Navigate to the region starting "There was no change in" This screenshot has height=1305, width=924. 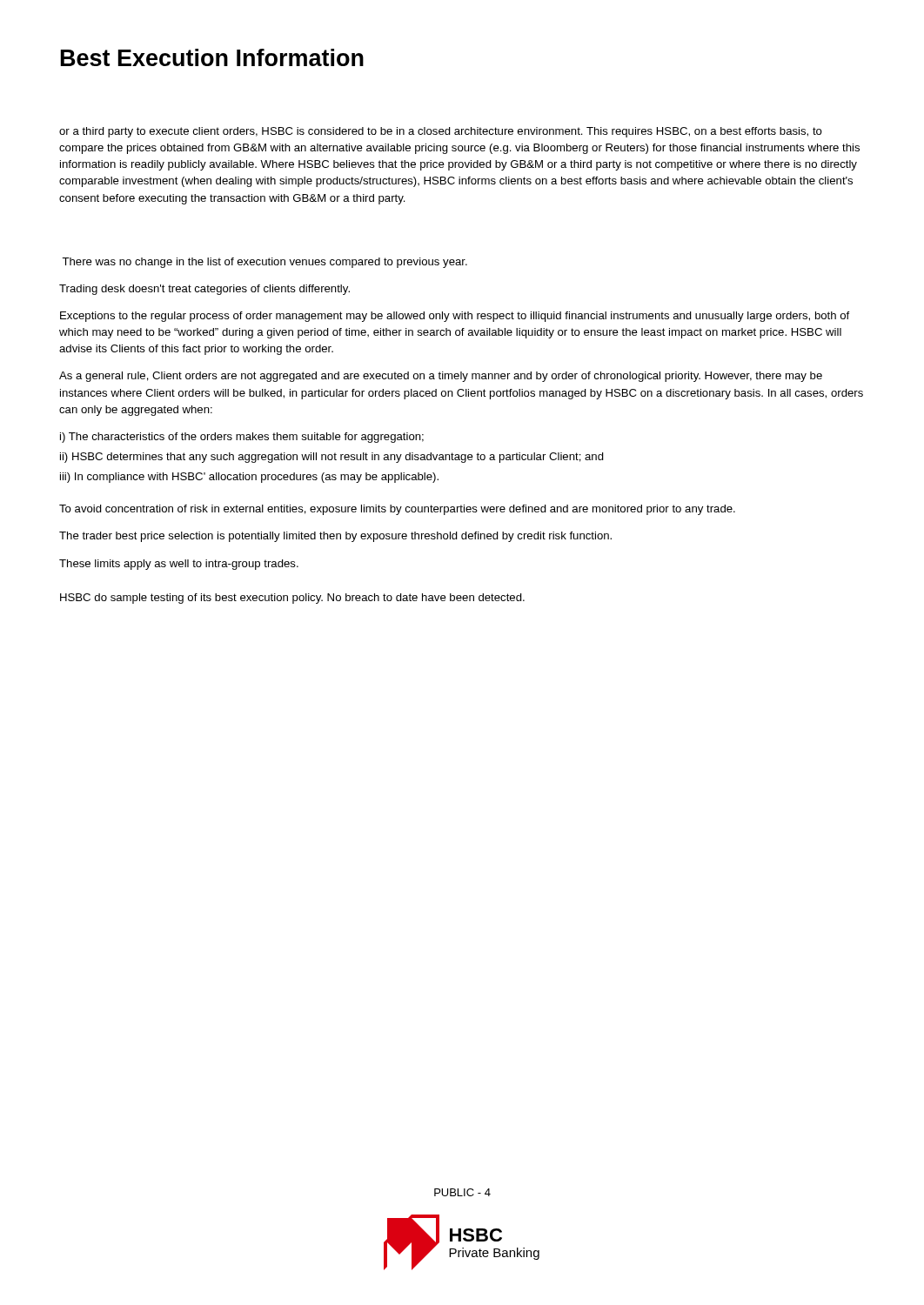tap(263, 261)
